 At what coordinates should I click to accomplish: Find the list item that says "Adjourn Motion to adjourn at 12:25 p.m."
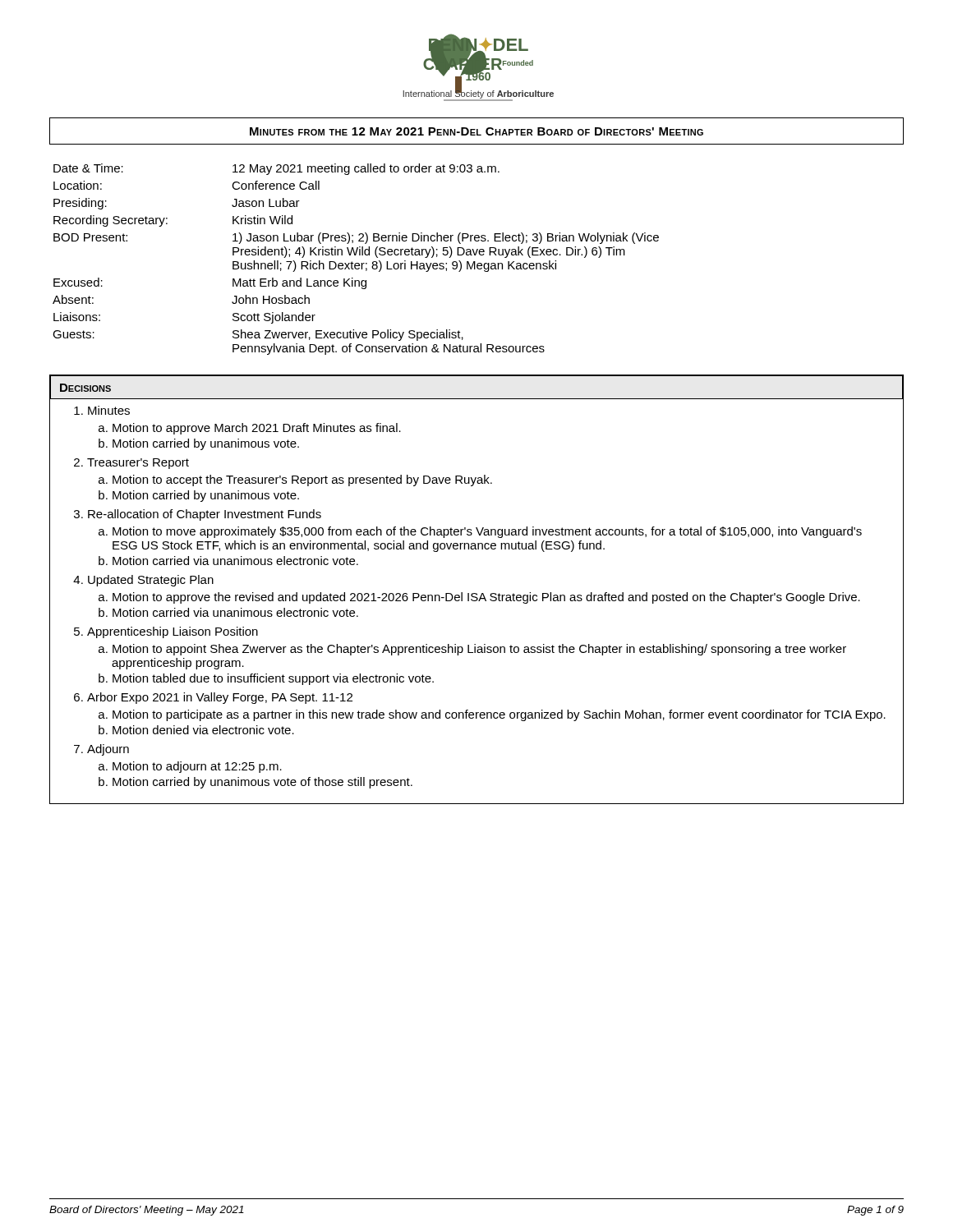(x=108, y=750)
